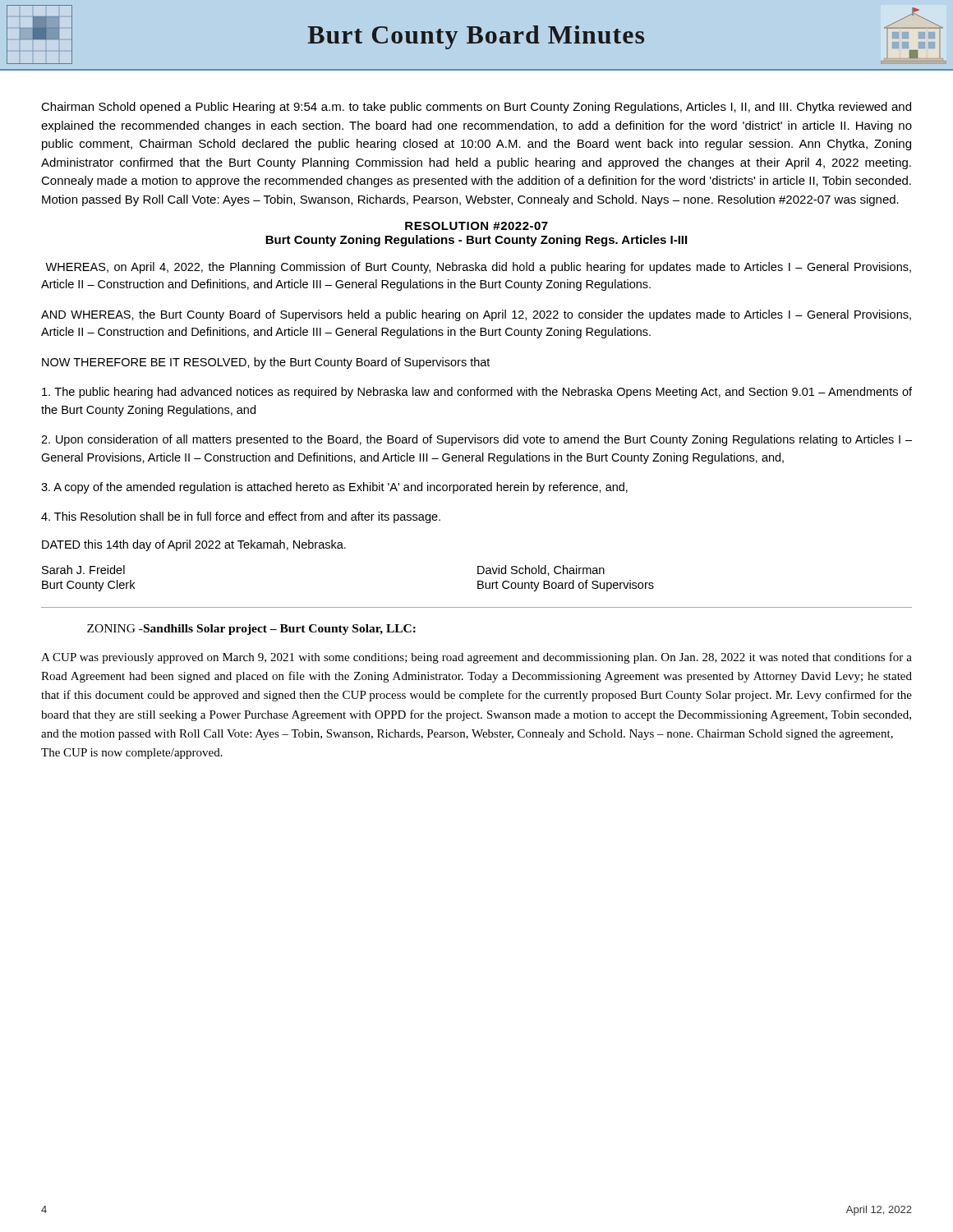The image size is (953, 1232).
Task: Navigate to the text starting "WHEREAS, on April"
Action: click(476, 276)
